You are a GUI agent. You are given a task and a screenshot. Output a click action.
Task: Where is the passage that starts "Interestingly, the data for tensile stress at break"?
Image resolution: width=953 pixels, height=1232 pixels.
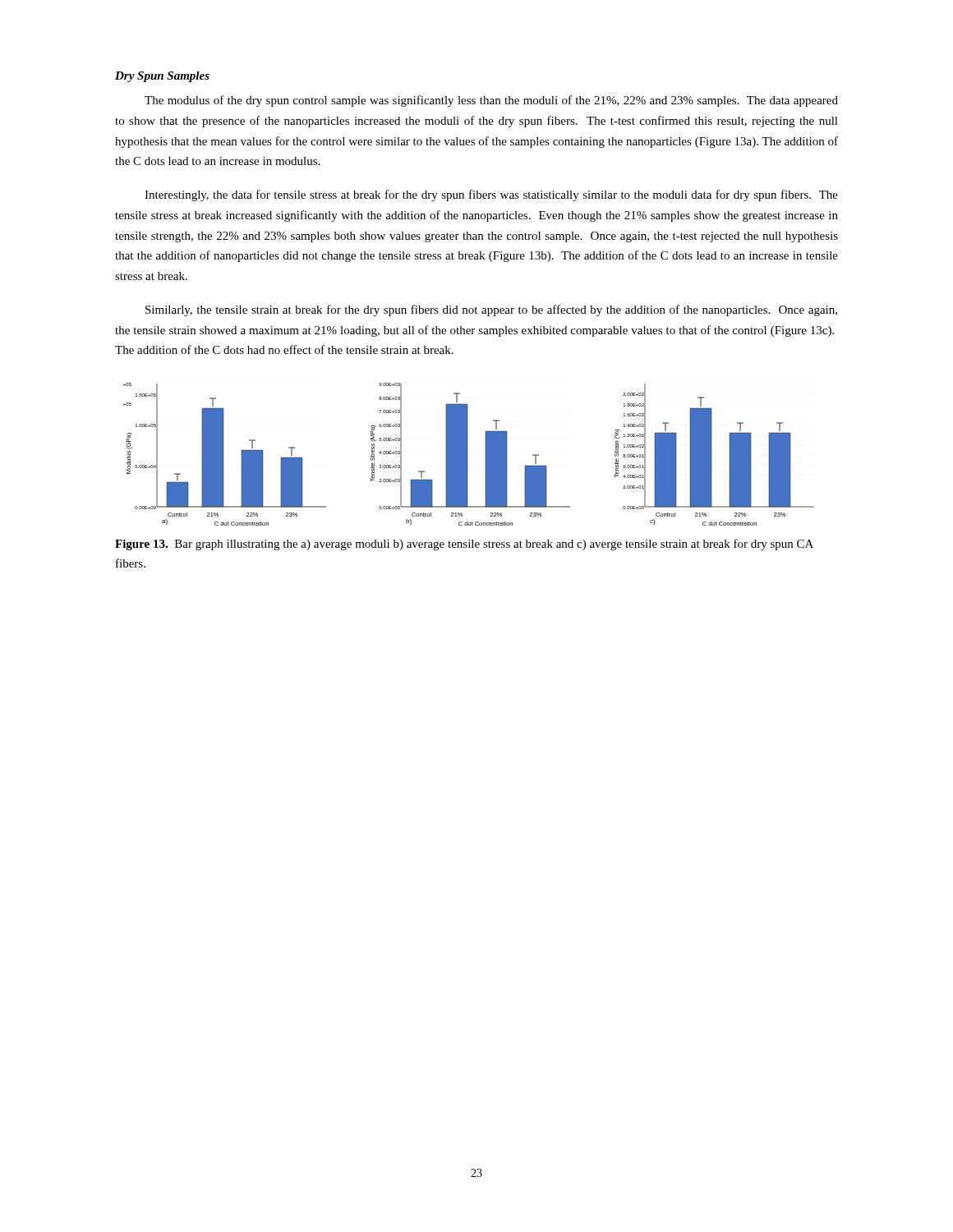tap(476, 235)
